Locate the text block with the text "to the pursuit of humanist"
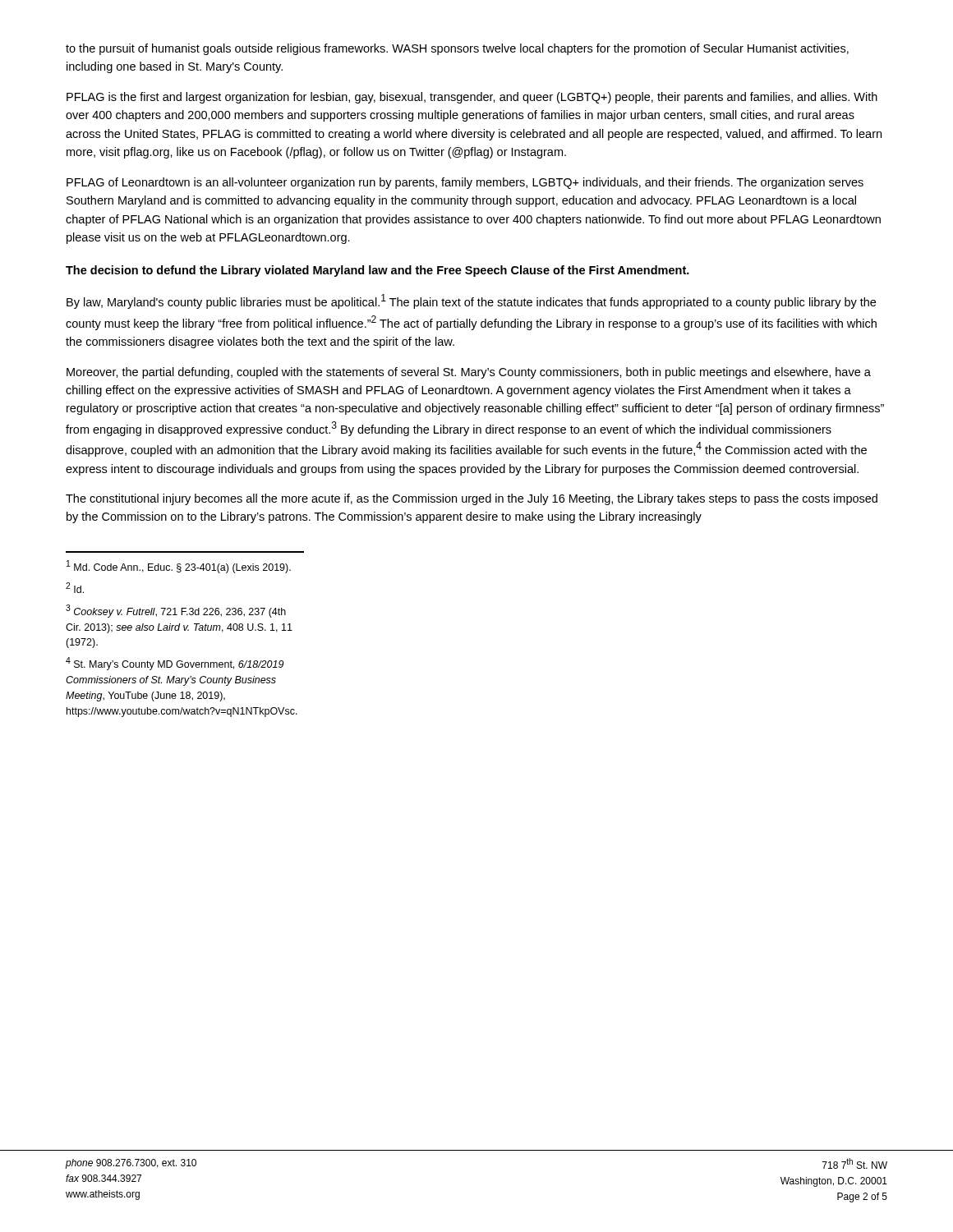This screenshot has width=953, height=1232. tap(476, 58)
